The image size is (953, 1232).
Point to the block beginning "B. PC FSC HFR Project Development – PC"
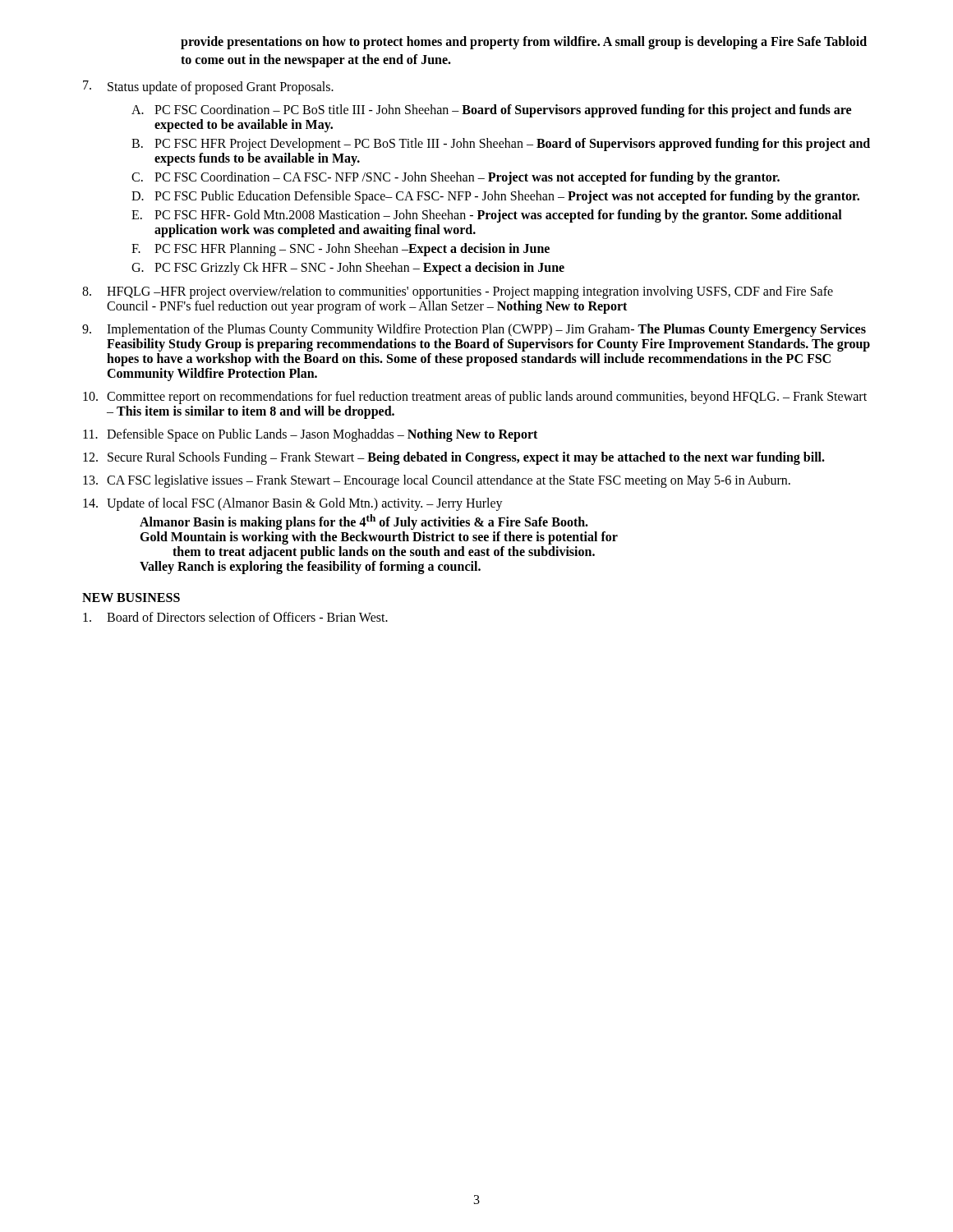(x=501, y=151)
